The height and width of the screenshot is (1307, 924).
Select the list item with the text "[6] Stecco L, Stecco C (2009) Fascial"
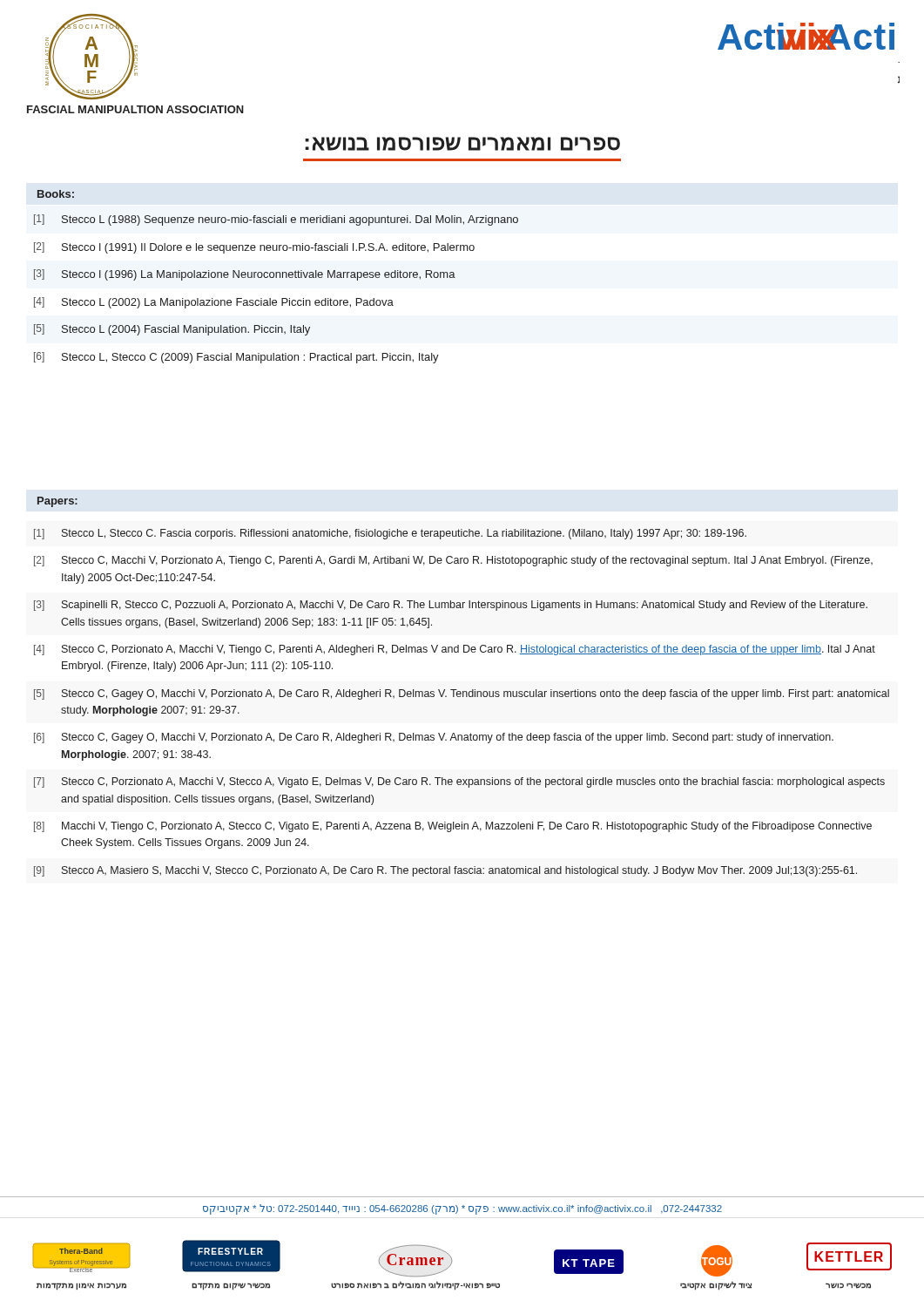click(236, 357)
